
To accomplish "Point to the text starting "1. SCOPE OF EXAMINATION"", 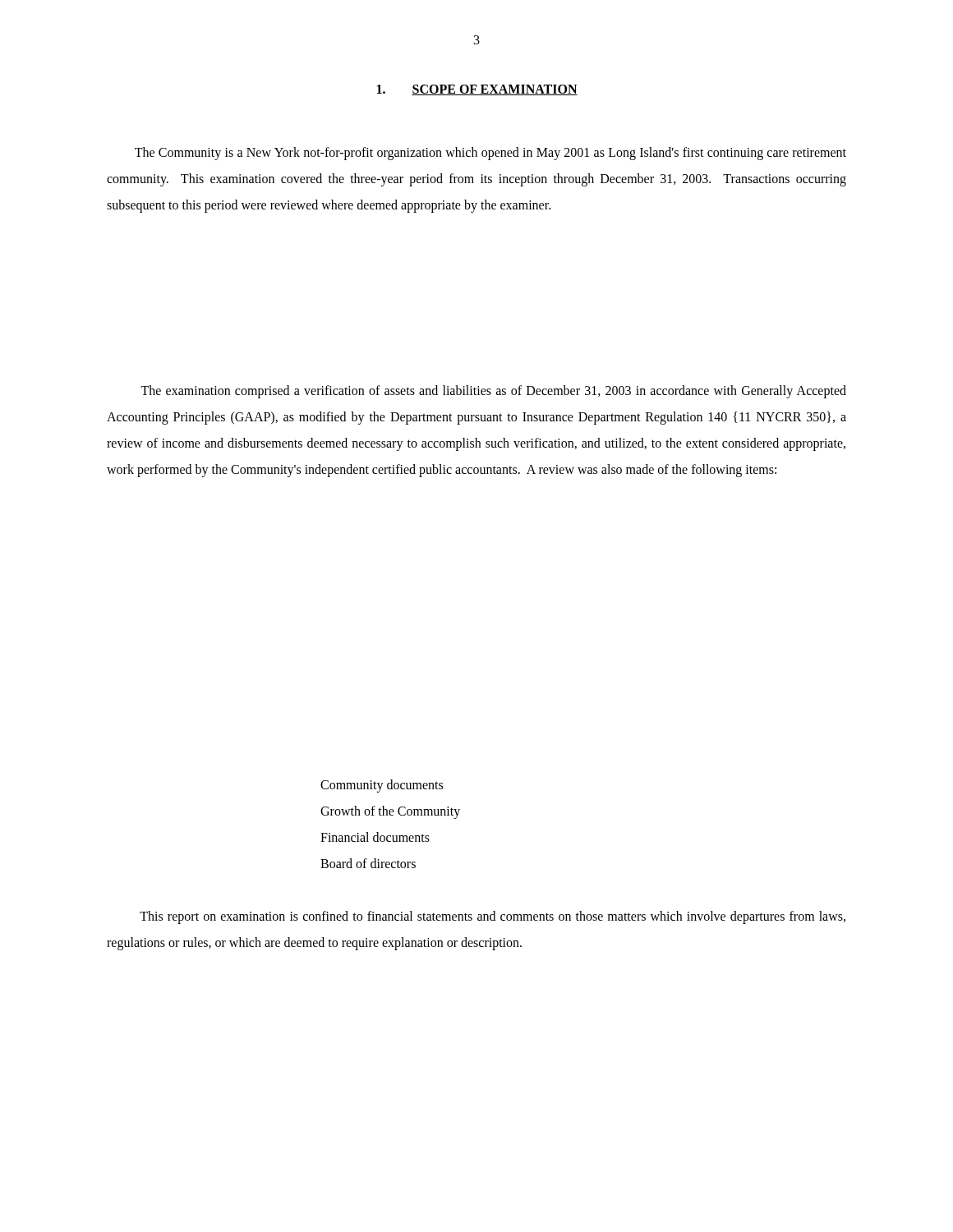I will click(x=476, y=89).
